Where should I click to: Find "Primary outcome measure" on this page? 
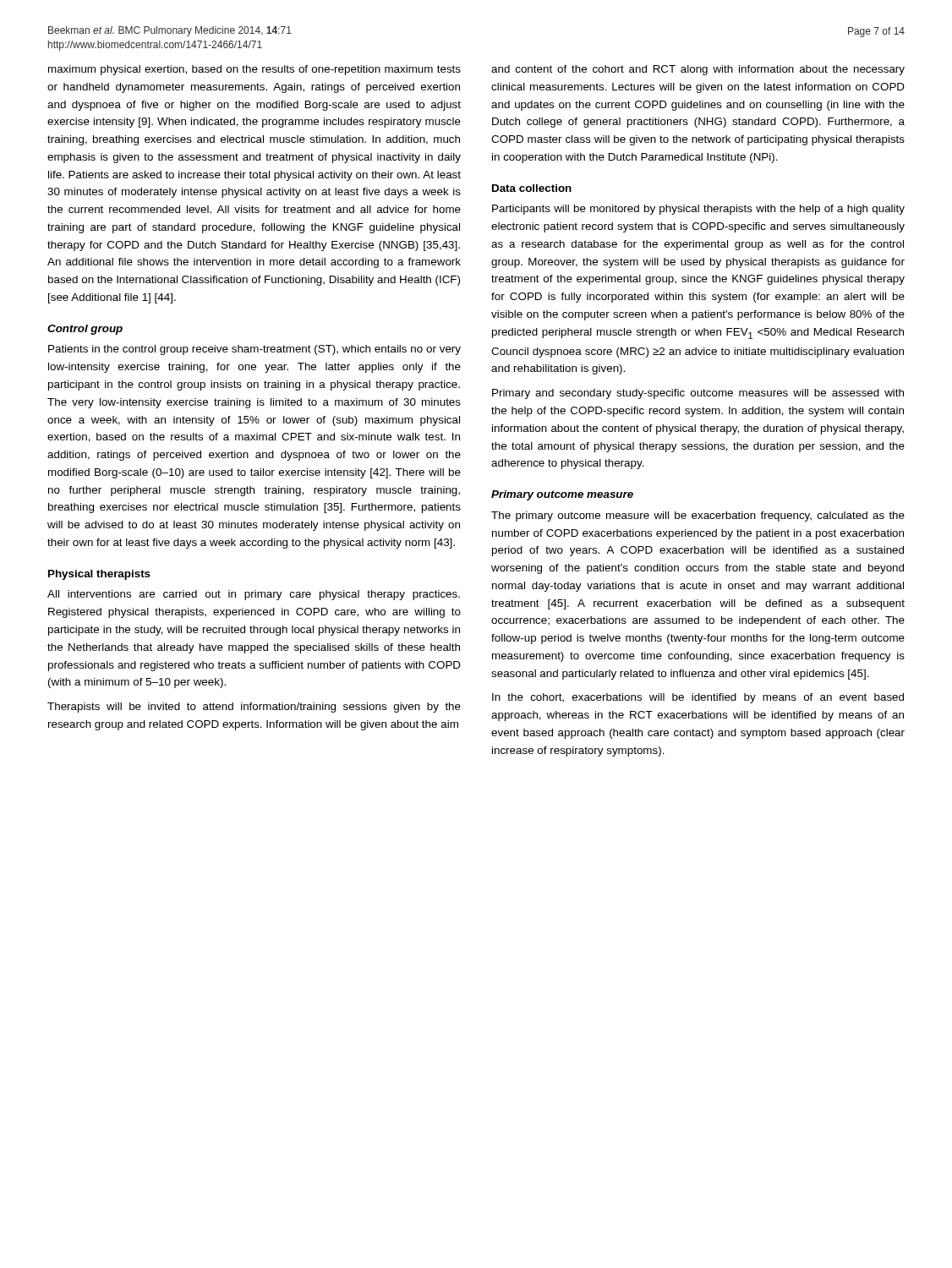pos(562,494)
